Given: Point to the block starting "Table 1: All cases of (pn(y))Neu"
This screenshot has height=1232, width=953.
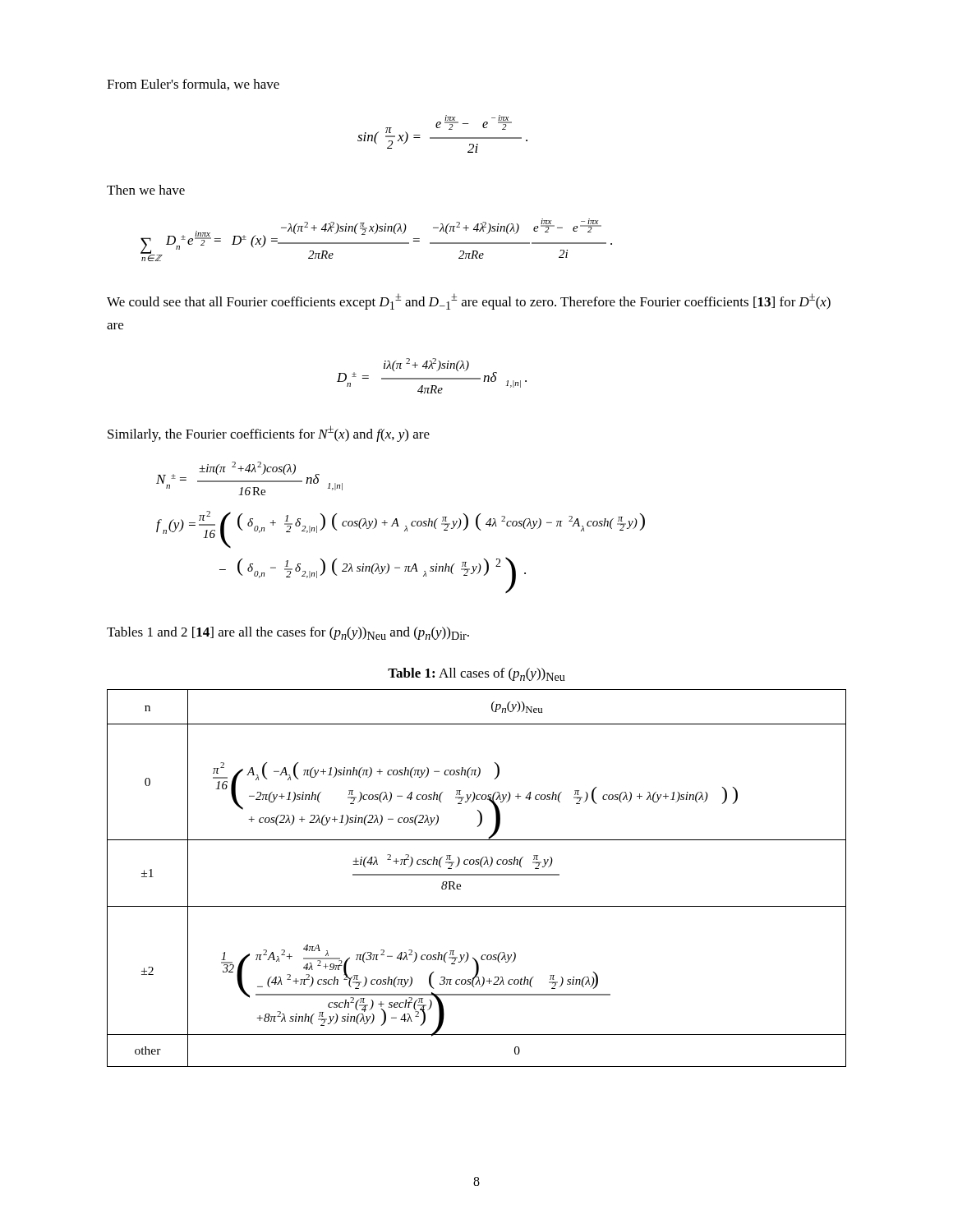Looking at the screenshot, I should 476,674.
